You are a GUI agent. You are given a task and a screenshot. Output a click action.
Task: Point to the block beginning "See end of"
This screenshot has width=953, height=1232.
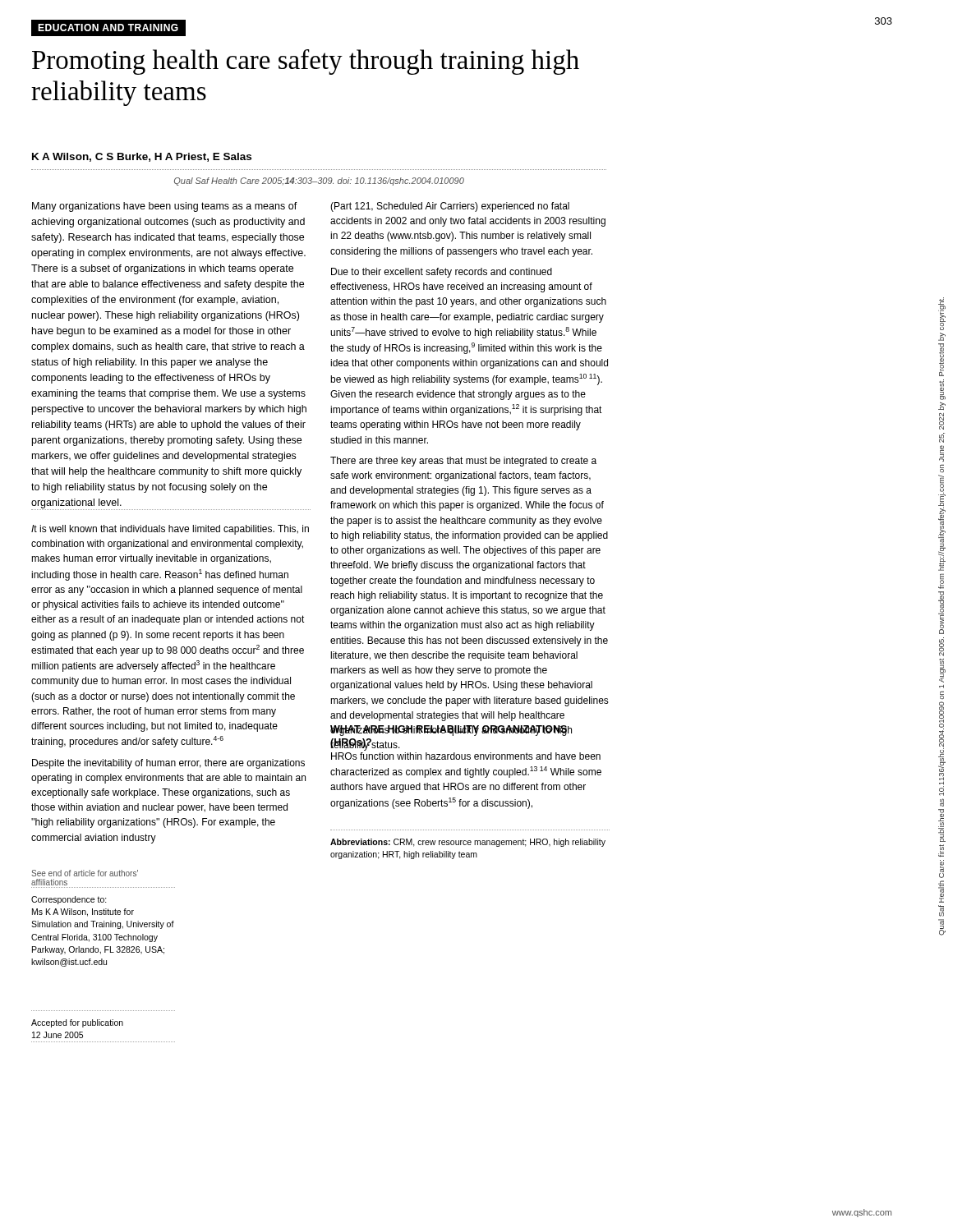pos(85,878)
